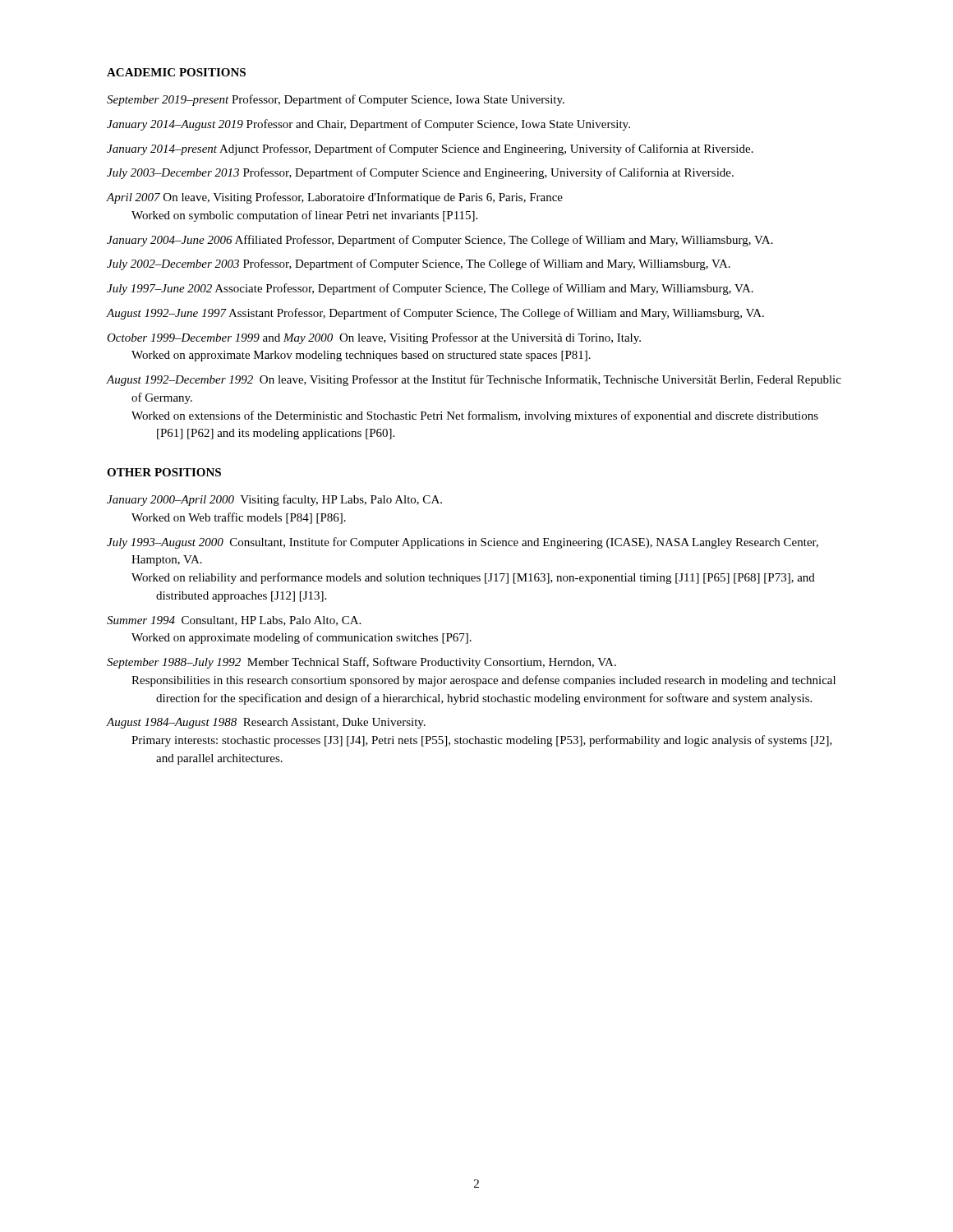This screenshot has height=1232, width=953.
Task: Click the passage that begins "October 1999–December 1999 and May 2000 On"
Action: tap(476, 348)
